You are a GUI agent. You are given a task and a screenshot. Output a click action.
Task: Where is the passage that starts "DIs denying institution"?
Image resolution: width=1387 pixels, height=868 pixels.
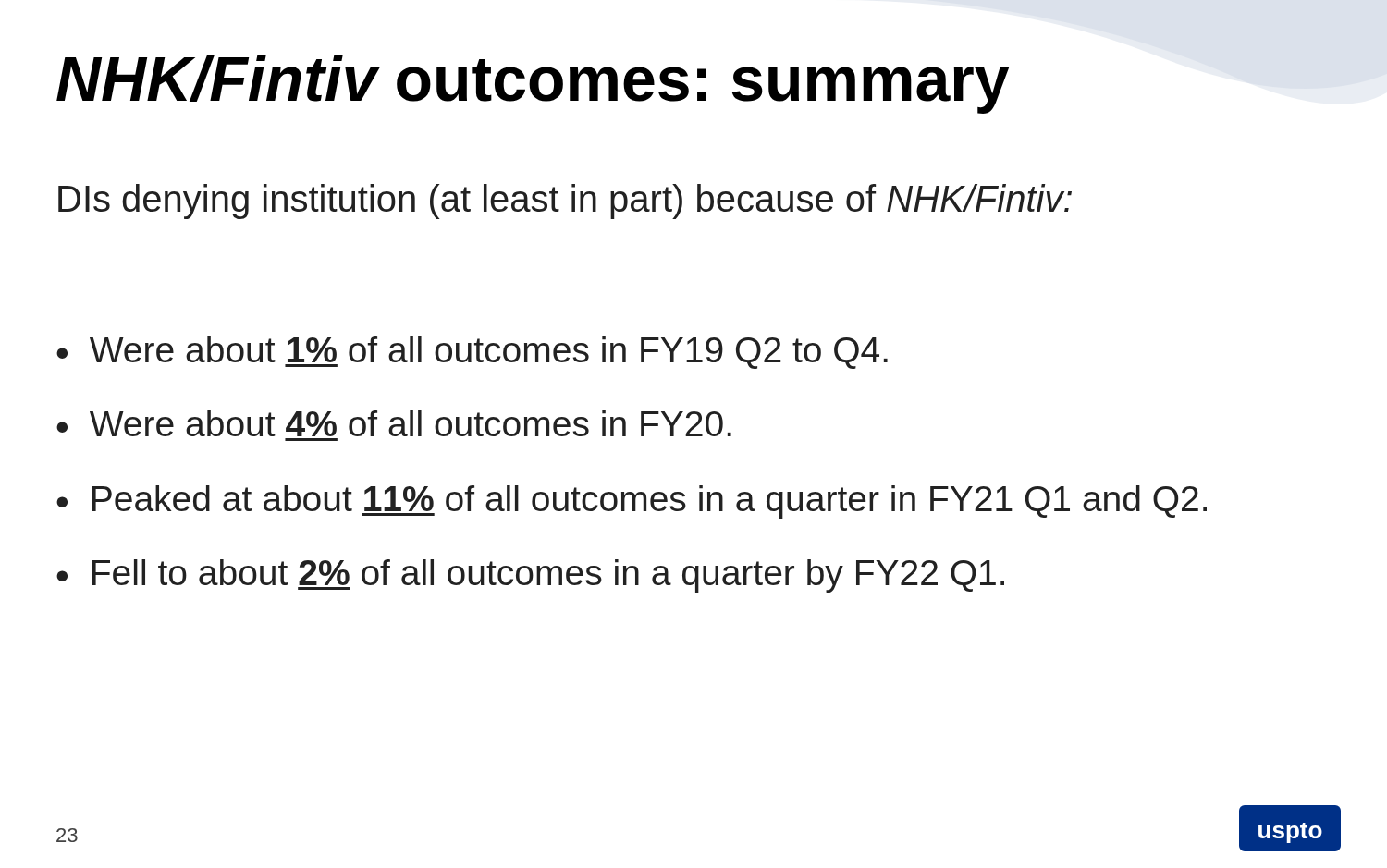(x=564, y=199)
